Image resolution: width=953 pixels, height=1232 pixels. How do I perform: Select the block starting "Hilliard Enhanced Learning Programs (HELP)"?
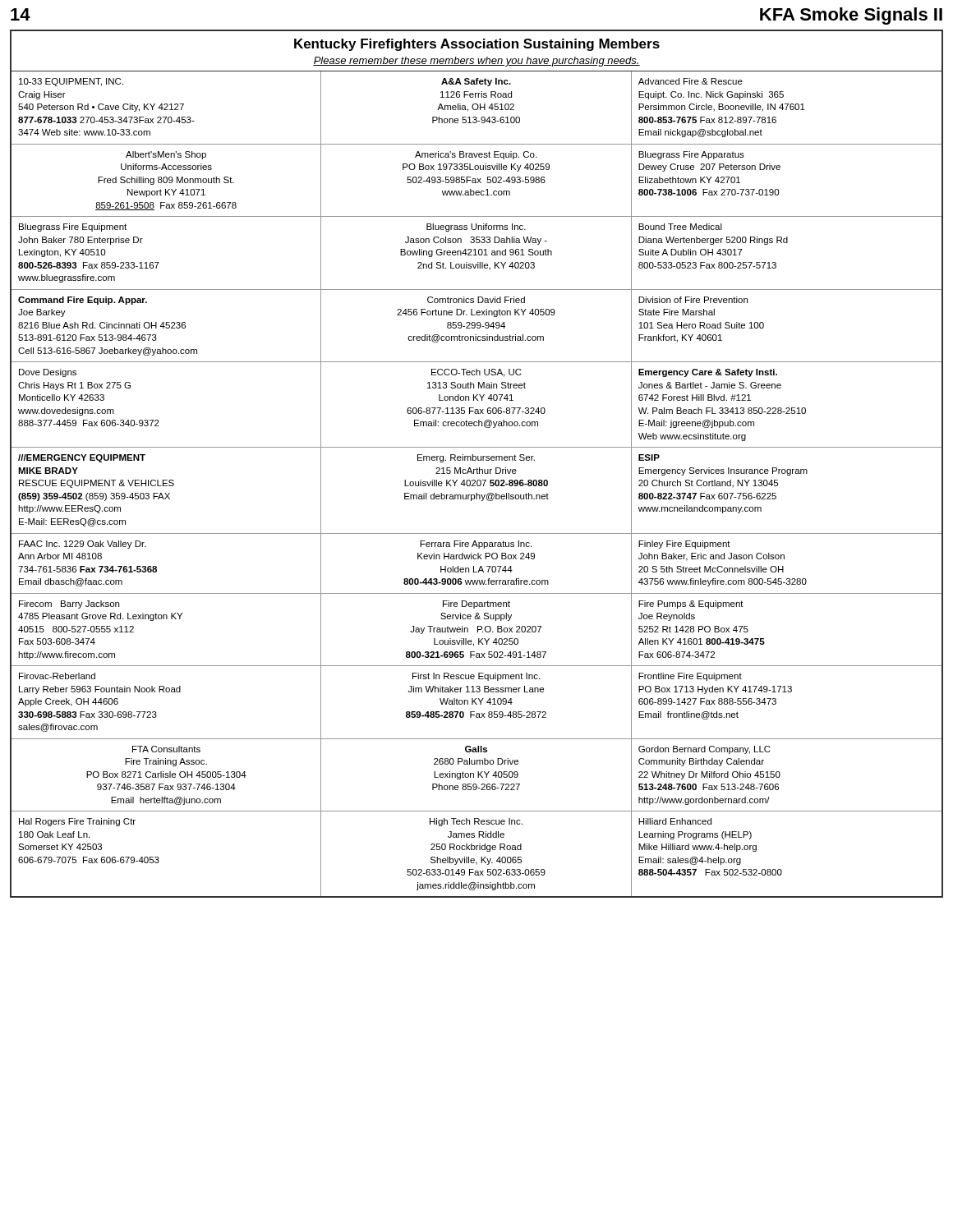710,847
